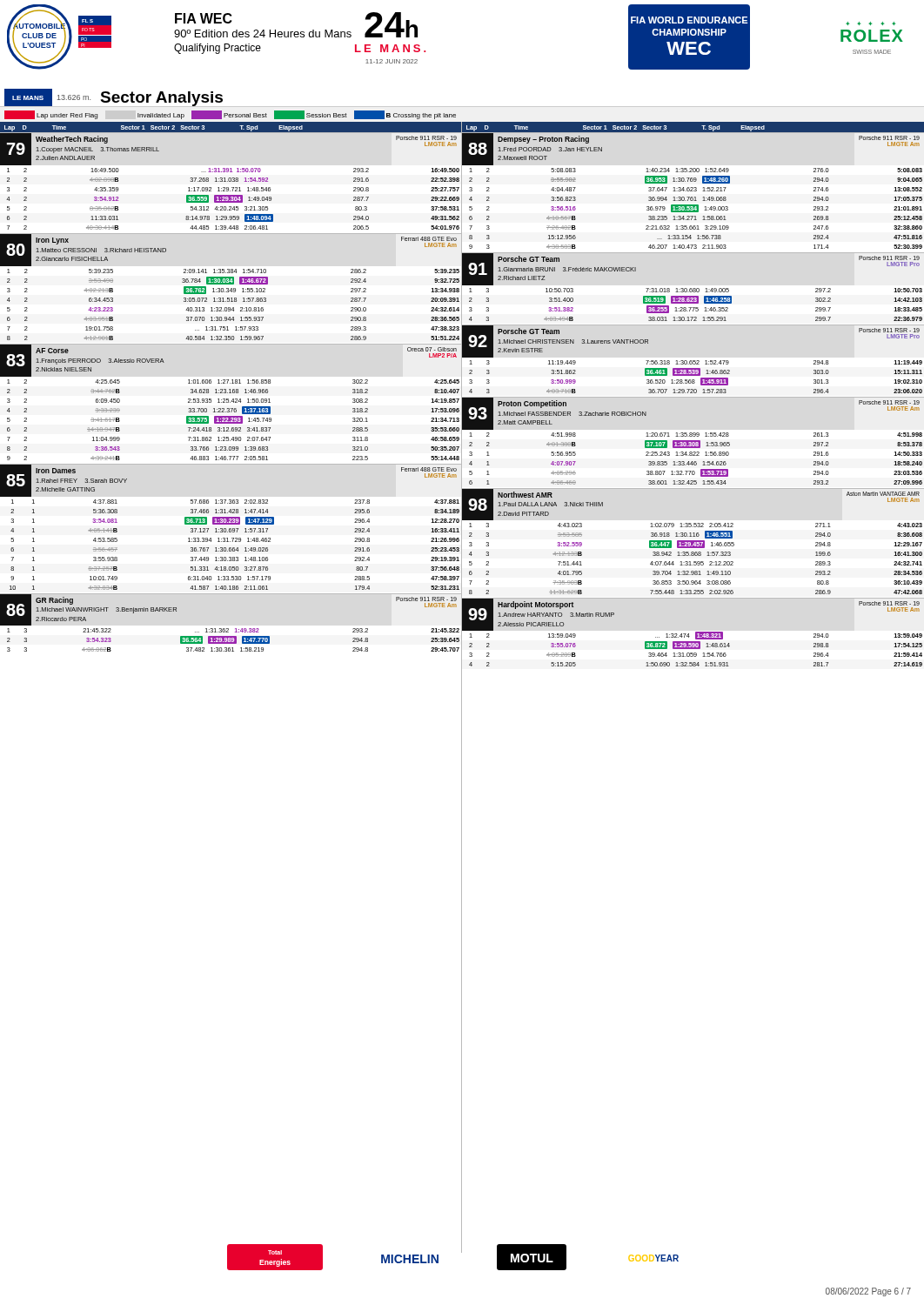The height and width of the screenshot is (1305, 924).
Task: Point to the title beginning "FIA WEC 90º"
Action: 263,33
